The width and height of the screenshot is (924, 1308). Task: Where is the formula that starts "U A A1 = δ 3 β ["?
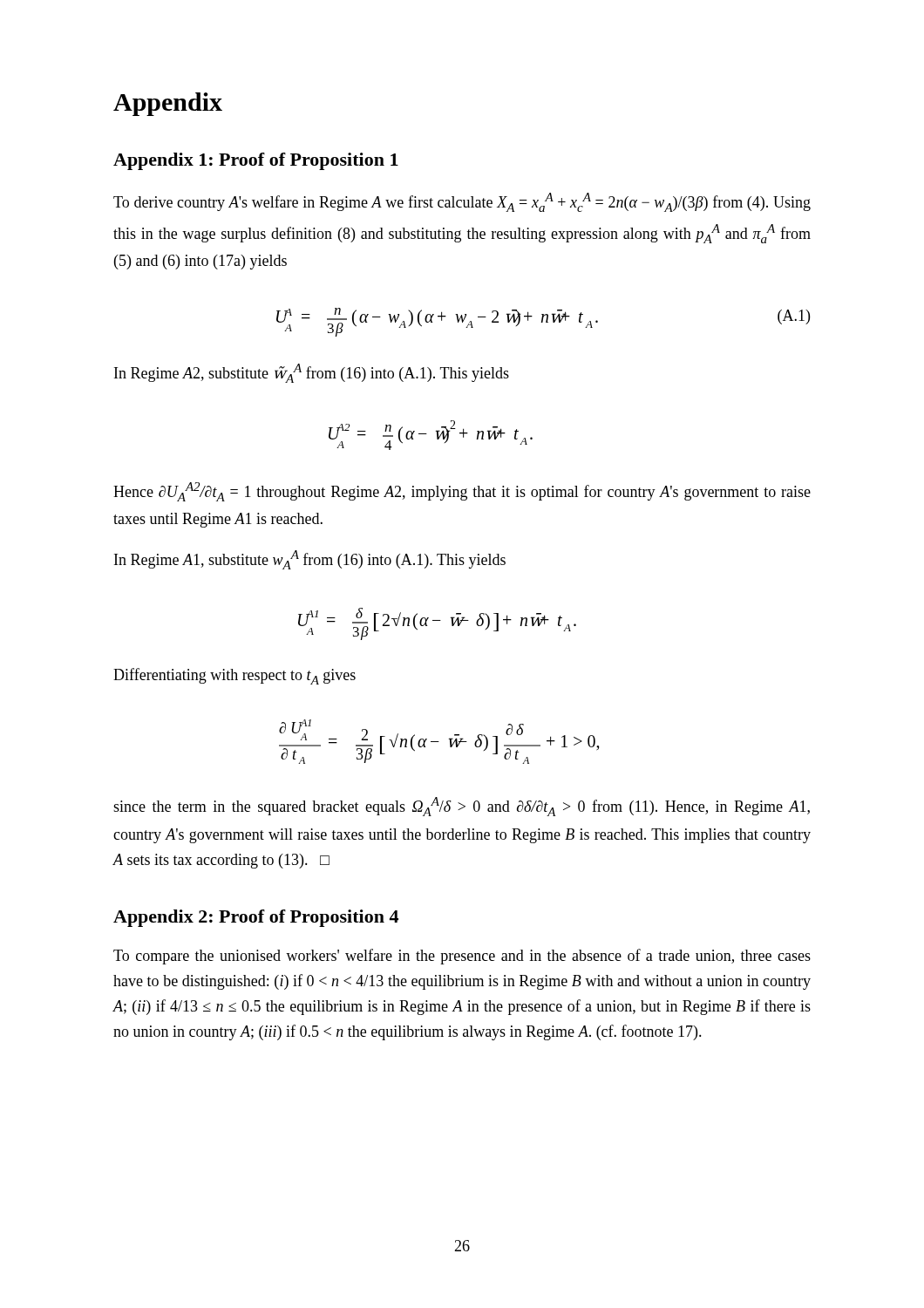click(462, 619)
